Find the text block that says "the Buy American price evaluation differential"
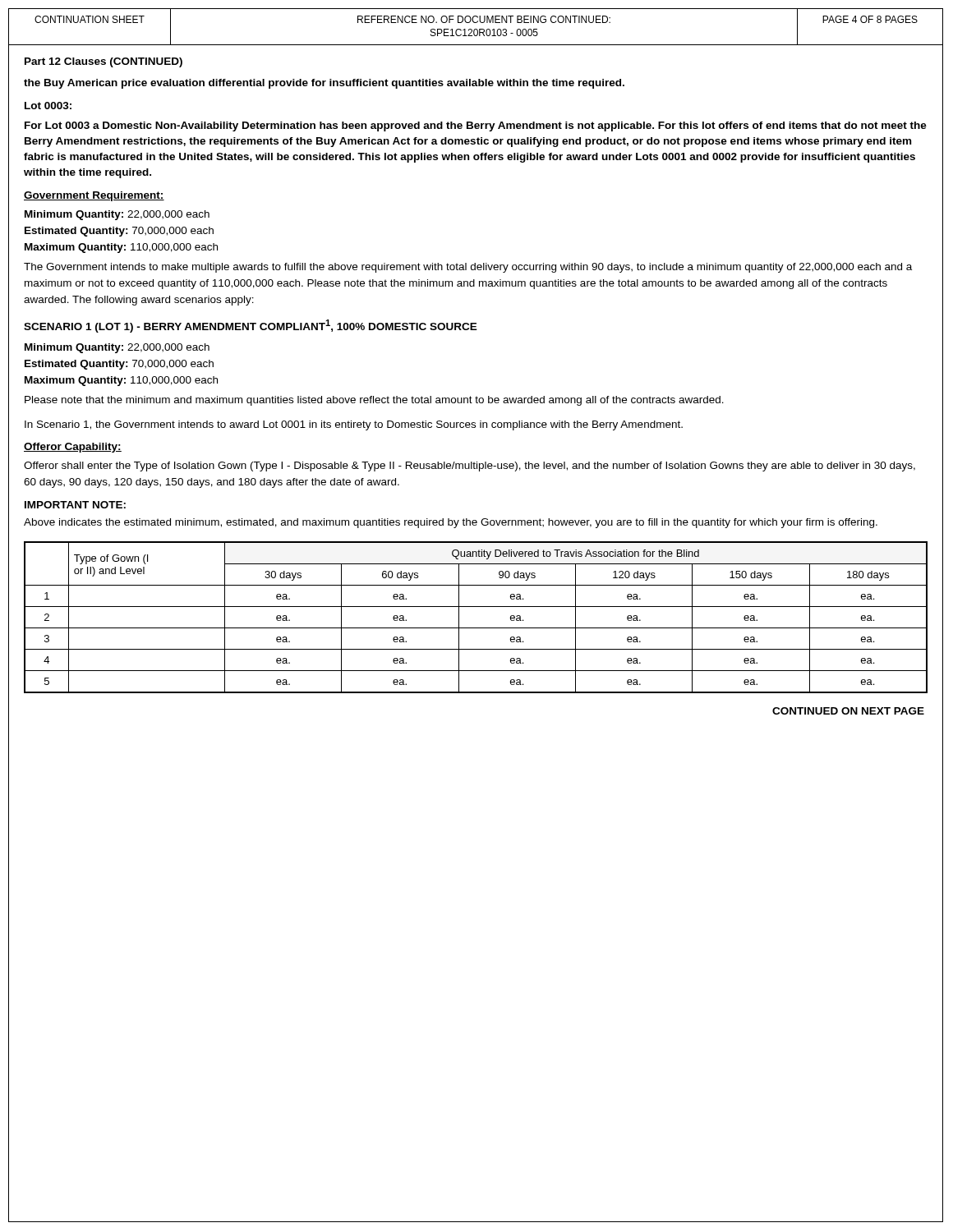This screenshot has width=953, height=1232. click(x=324, y=83)
